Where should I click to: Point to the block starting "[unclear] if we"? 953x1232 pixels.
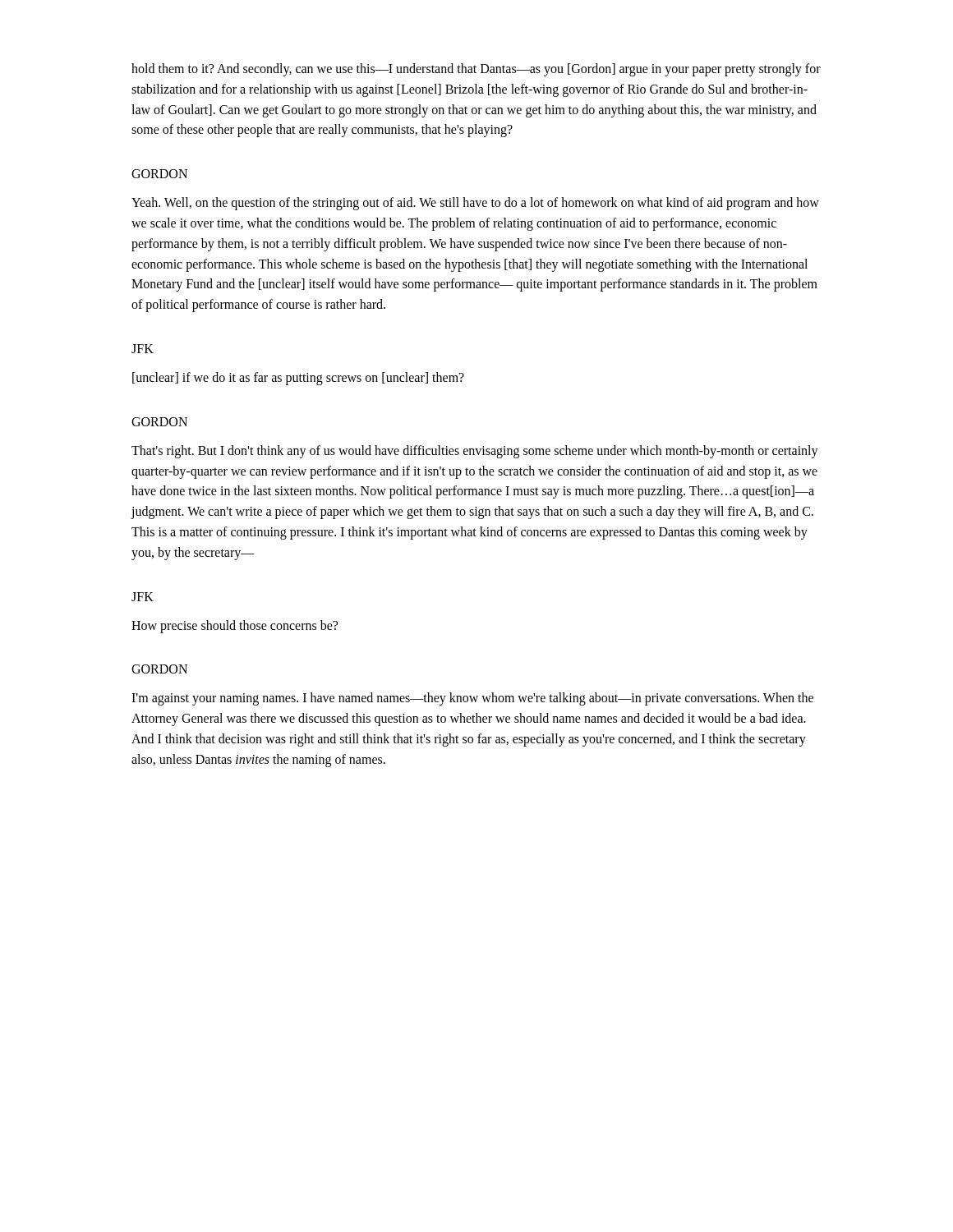pos(298,377)
